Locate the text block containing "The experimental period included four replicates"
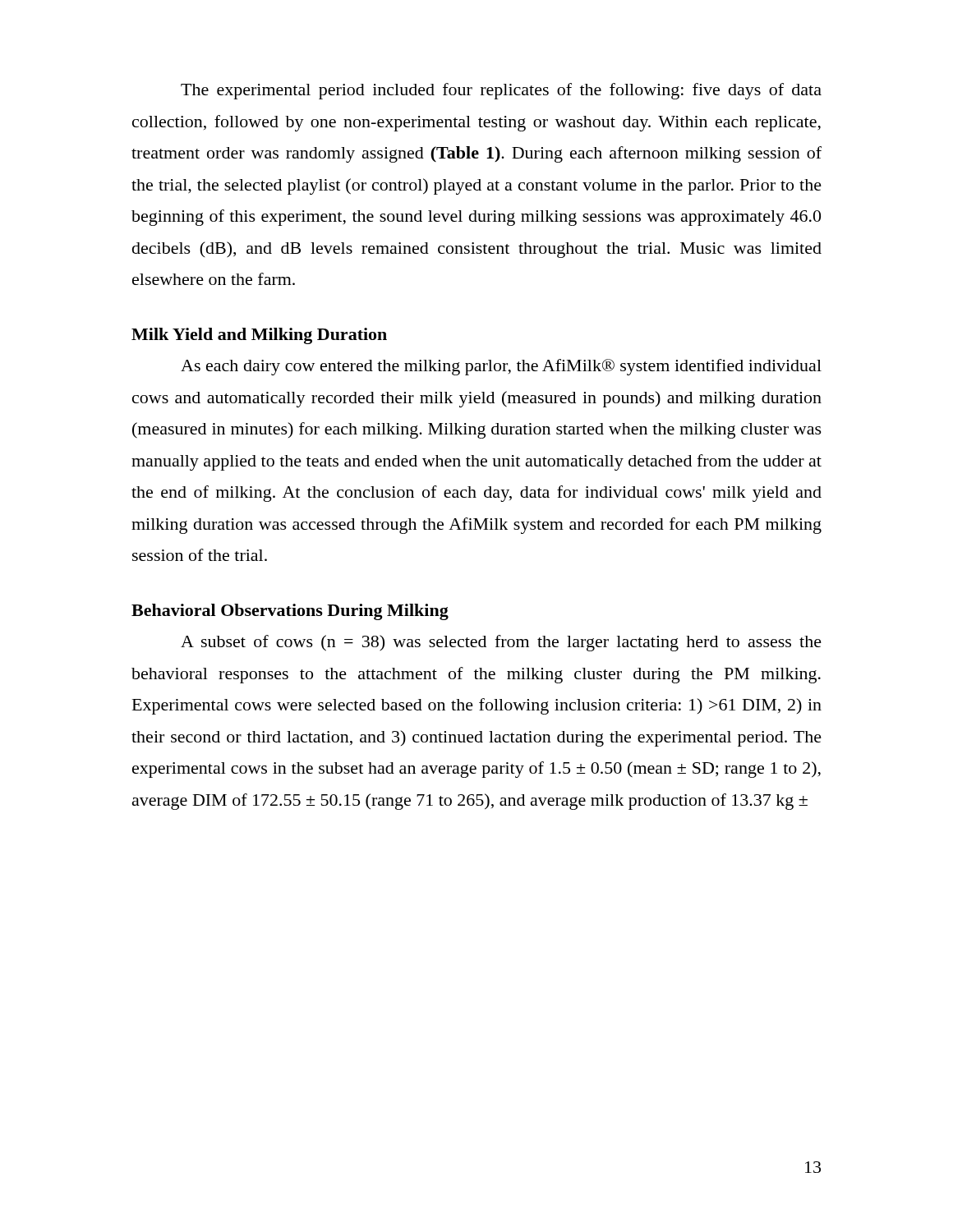Viewport: 953px width, 1232px height. click(476, 185)
